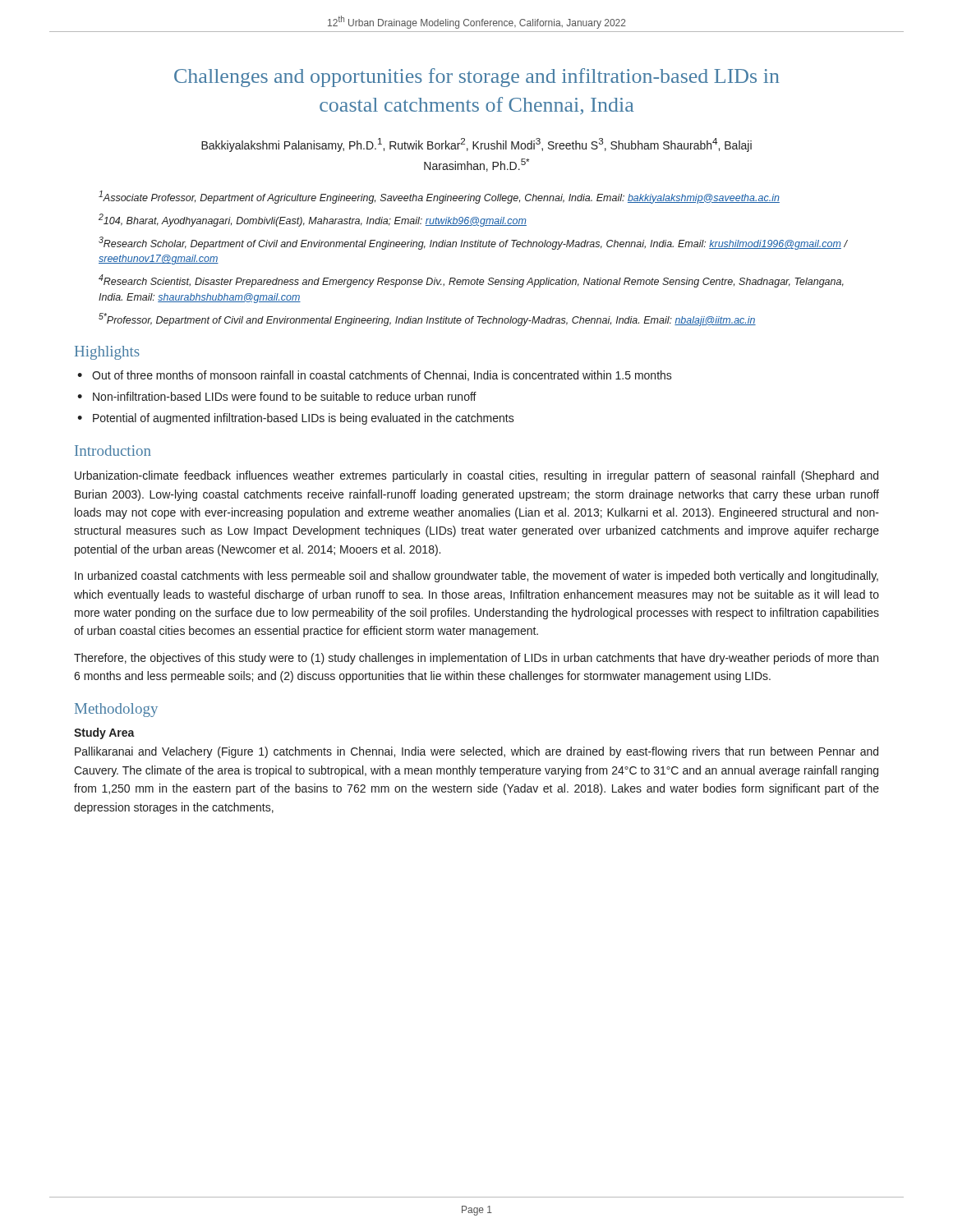Viewport: 953px width, 1232px height.
Task: Select the block starting "Out of three months"
Action: (x=382, y=375)
